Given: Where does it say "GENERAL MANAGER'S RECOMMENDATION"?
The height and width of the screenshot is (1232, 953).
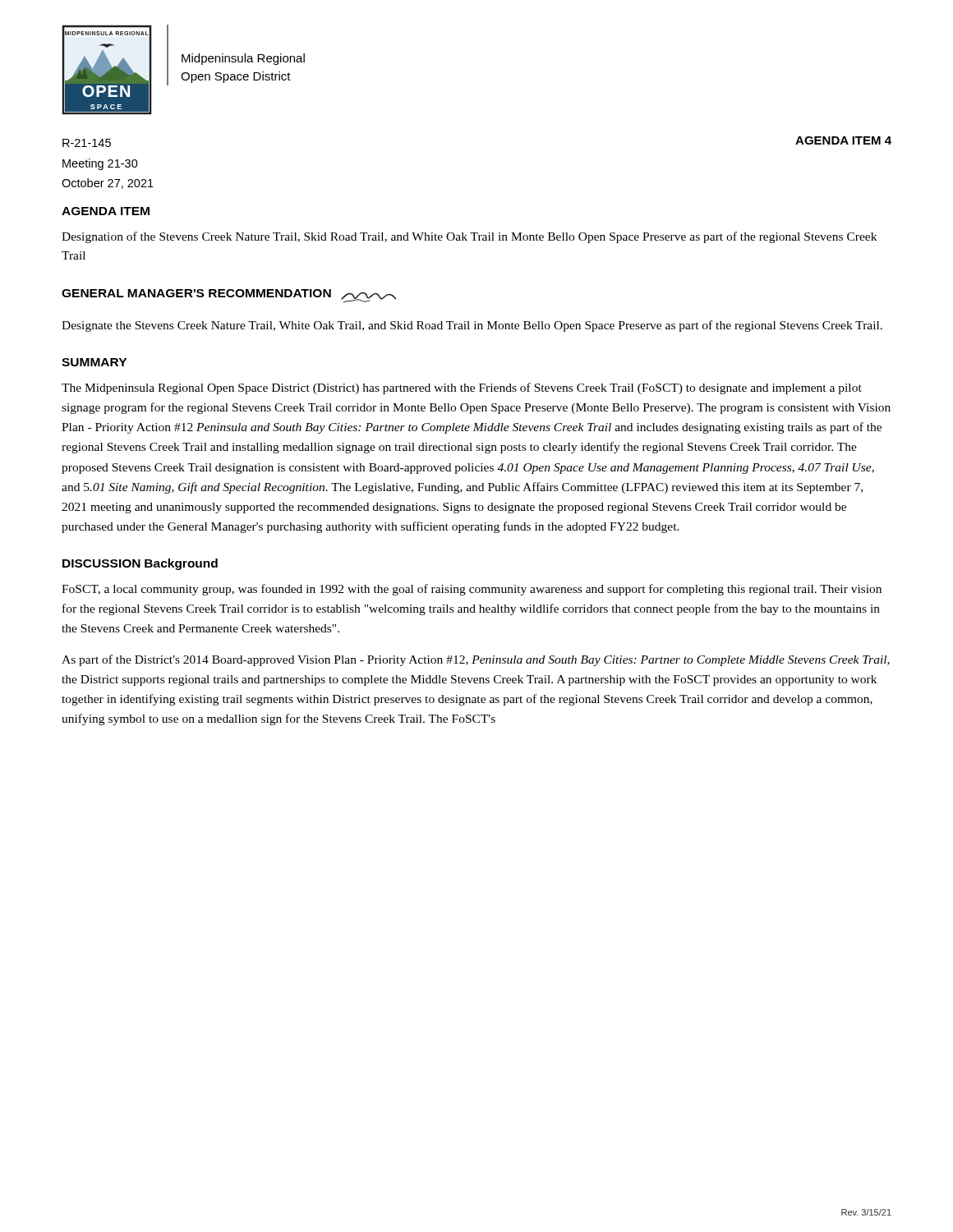Looking at the screenshot, I should click(229, 294).
